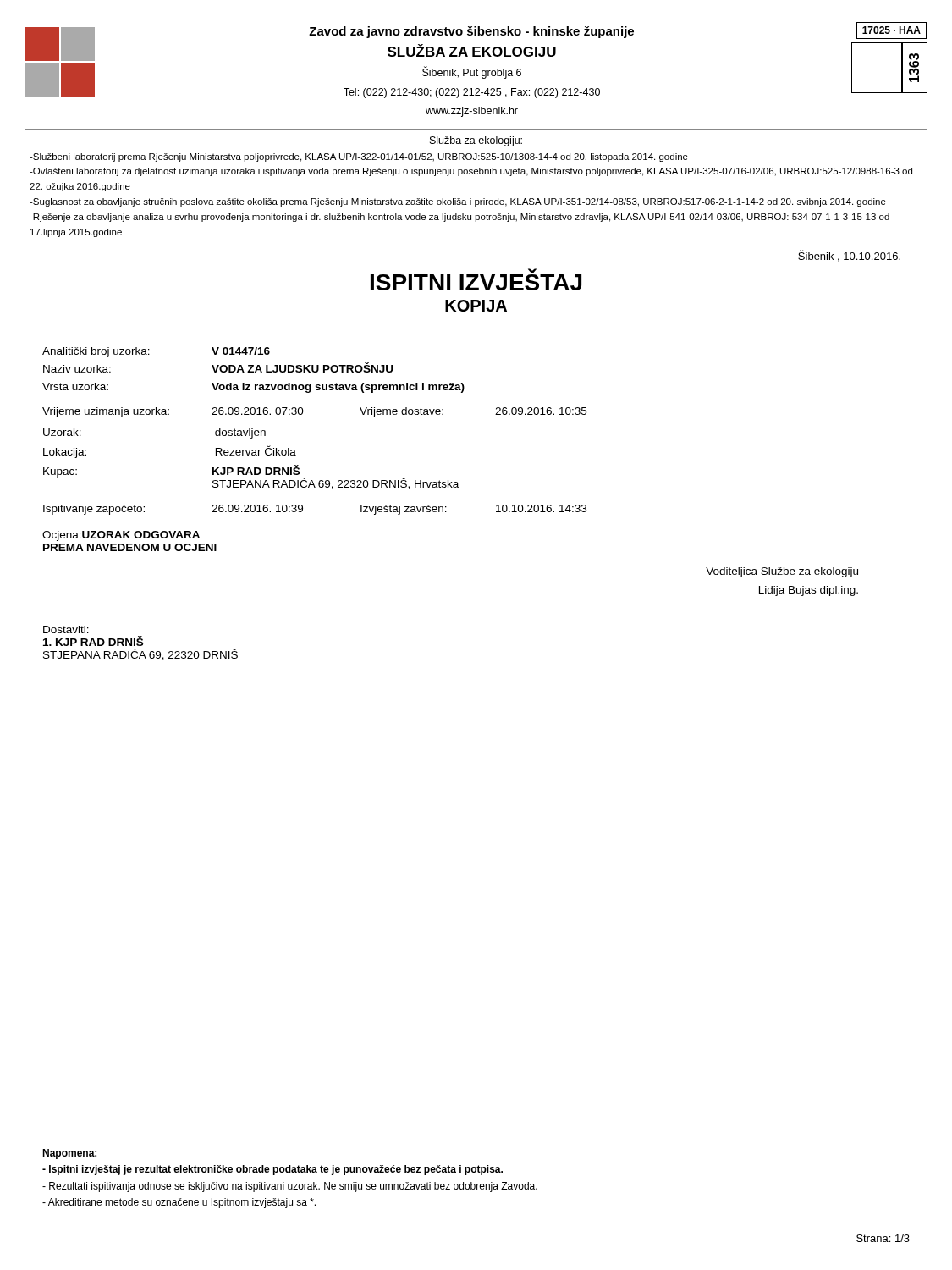Navigate to the text starting "Lokacija: Rezervar Čikola"
The height and width of the screenshot is (1270, 952).
62,451
